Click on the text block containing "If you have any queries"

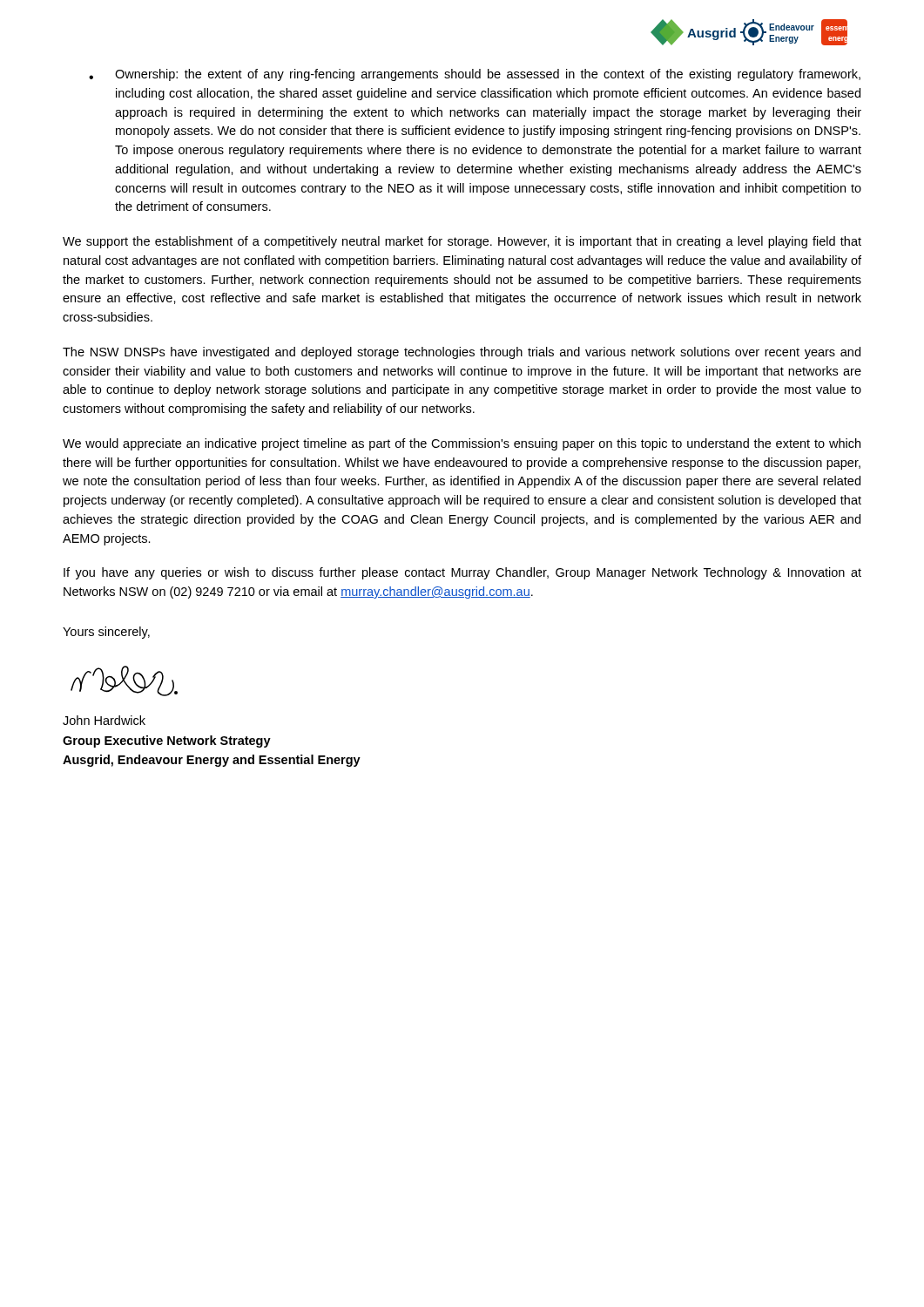coord(462,582)
